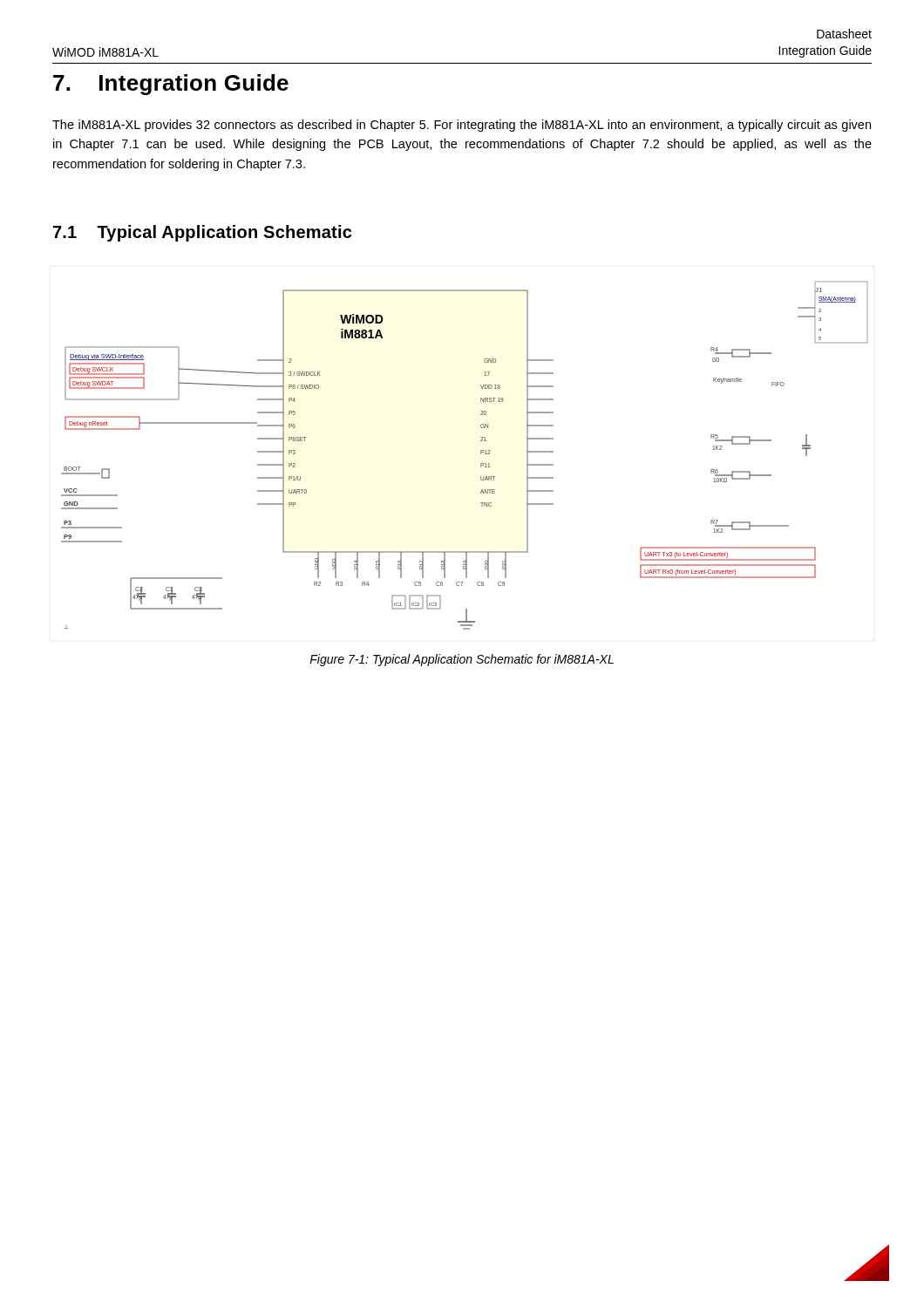This screenshot has height=1308, width=924.
Task: Find the text block that says "The iM881A-XL provides 32 connectors as"
Action: (x=462, y=144)
